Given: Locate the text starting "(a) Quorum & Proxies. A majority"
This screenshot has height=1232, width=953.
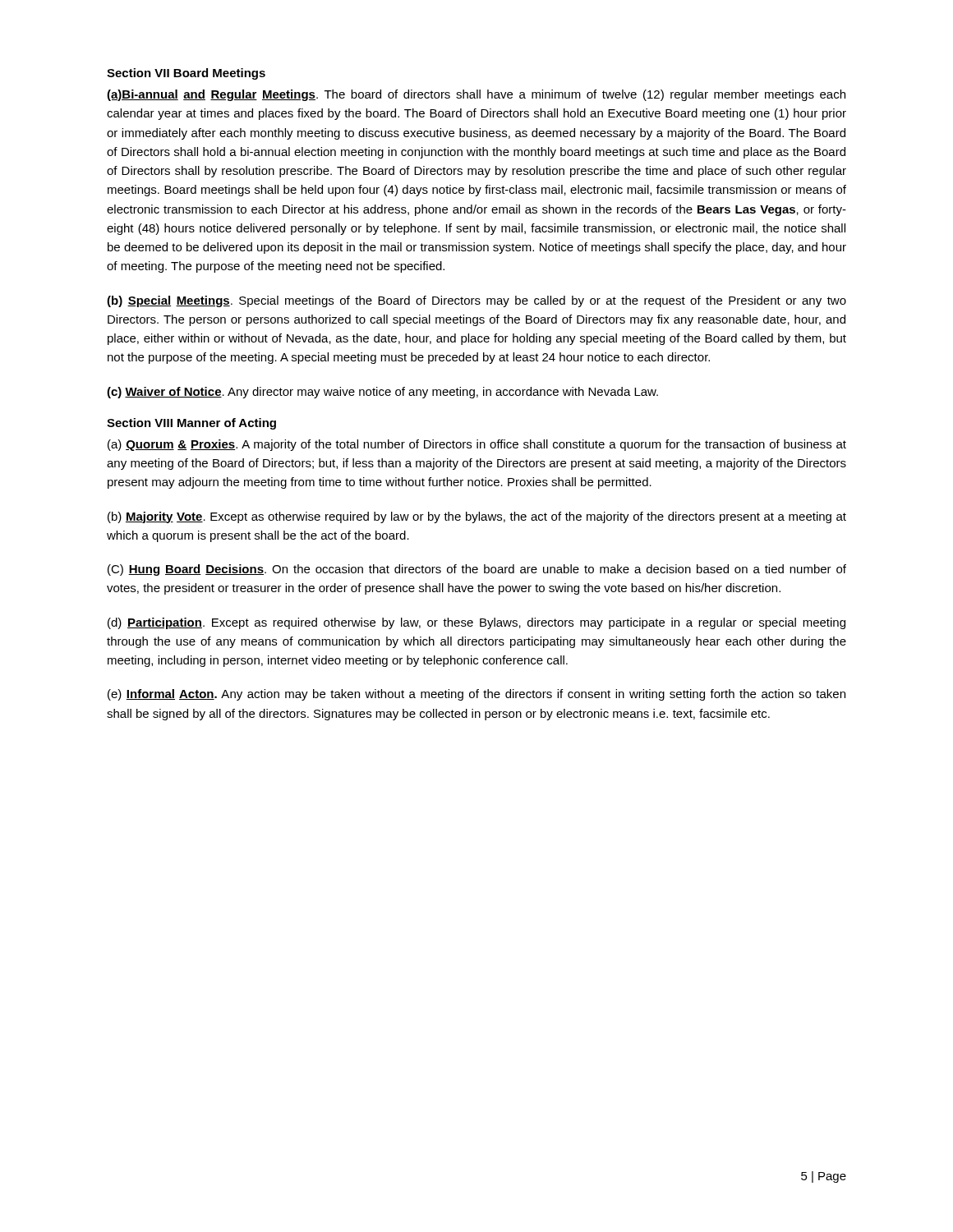Looking at the screenshot, I should (476, 463).
